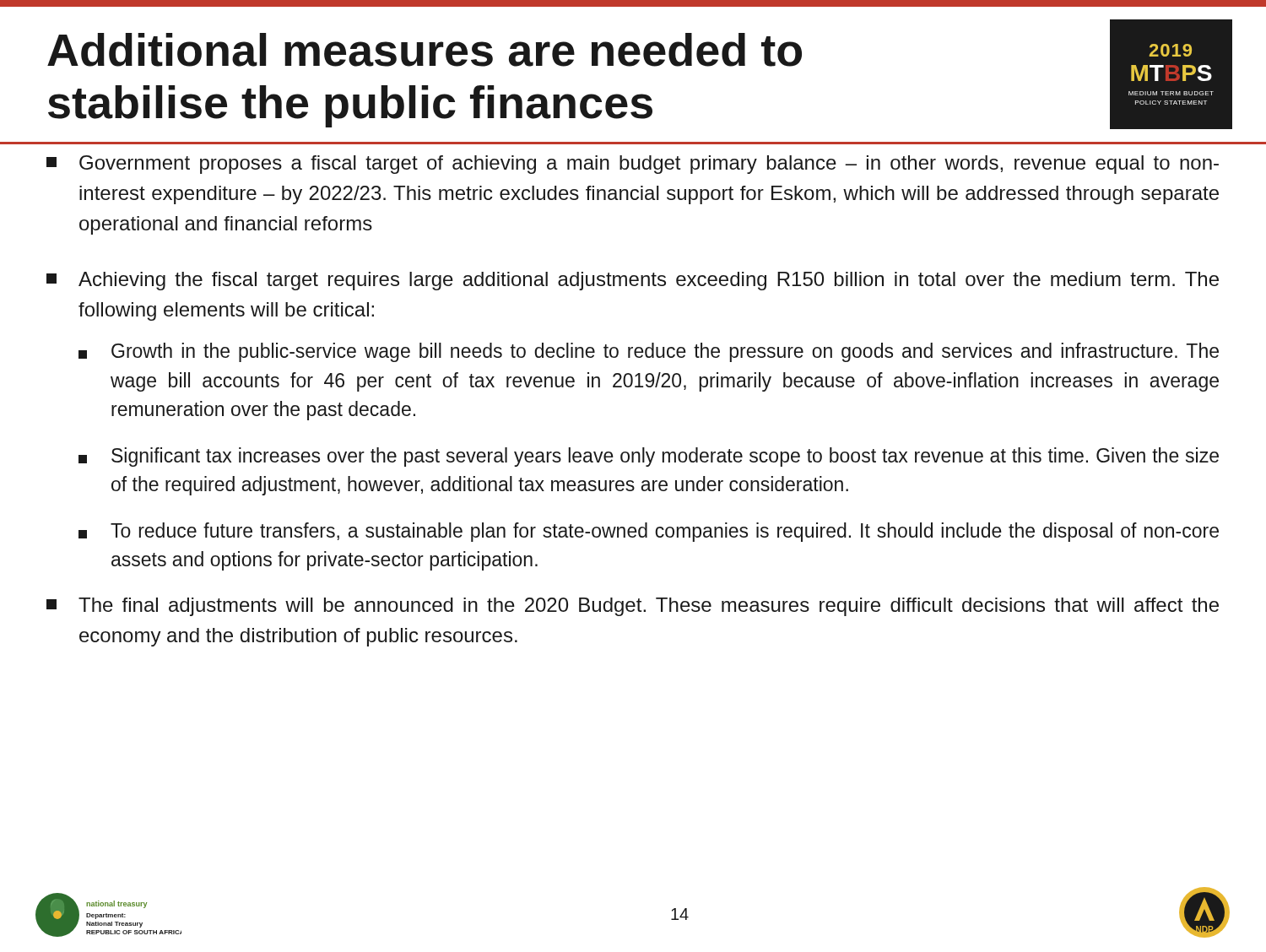Click on the title that reads "Additional measures are needed tostabilise the public finances"
1266x952 pixels.
tap(544, 76)
